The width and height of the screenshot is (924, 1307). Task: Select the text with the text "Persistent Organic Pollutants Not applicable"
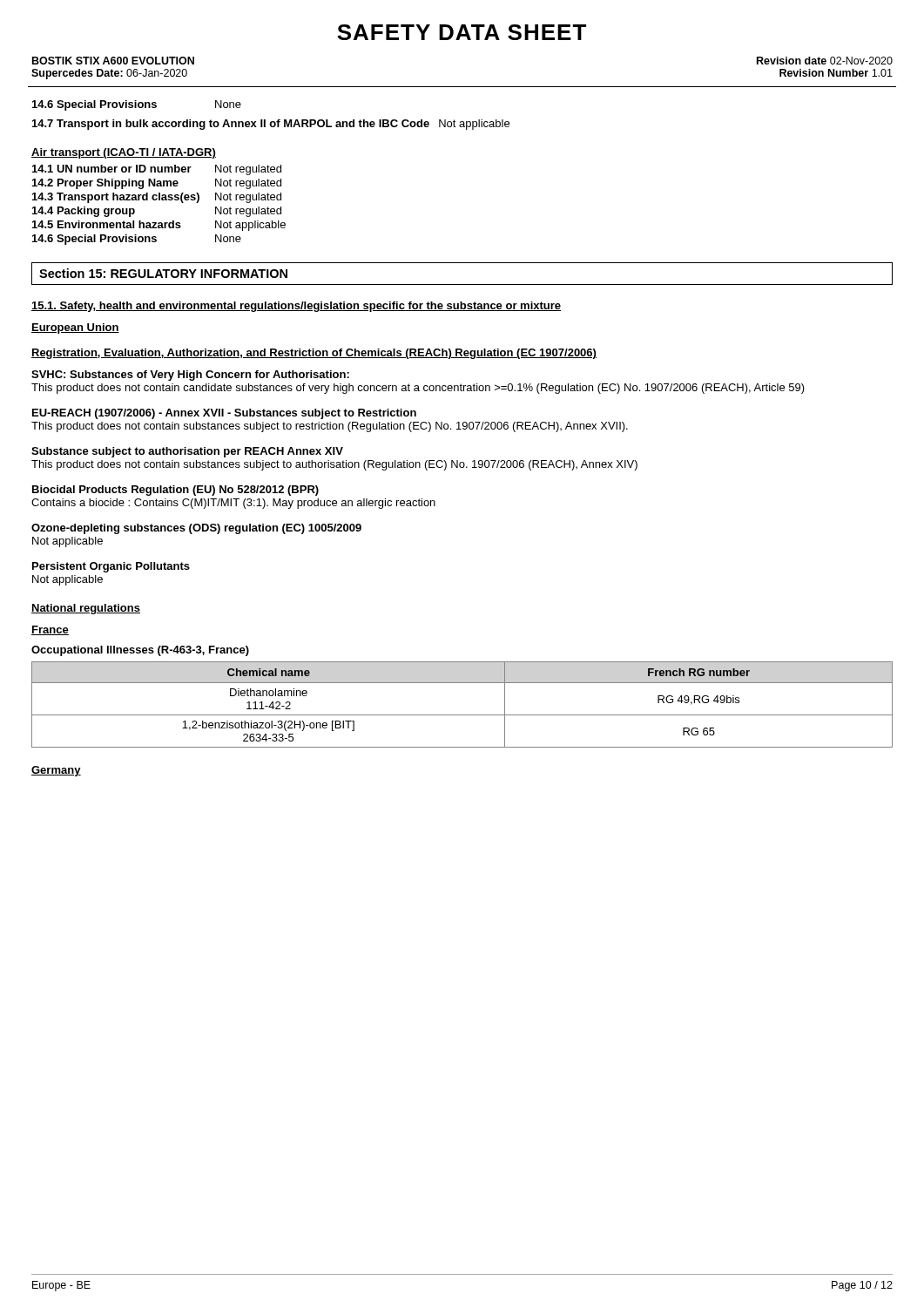click(111, 572)
